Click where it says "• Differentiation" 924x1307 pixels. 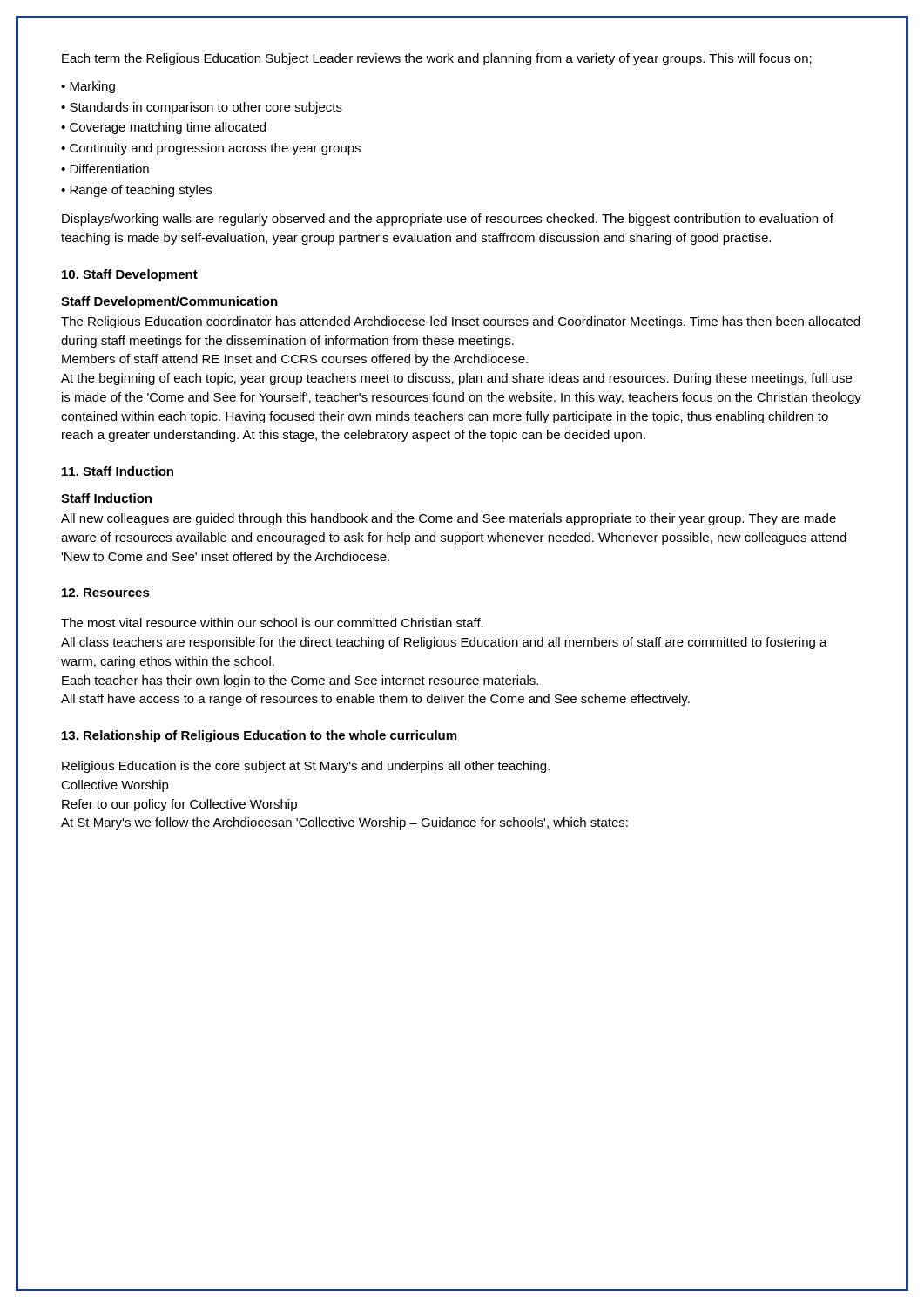(105, 168)
